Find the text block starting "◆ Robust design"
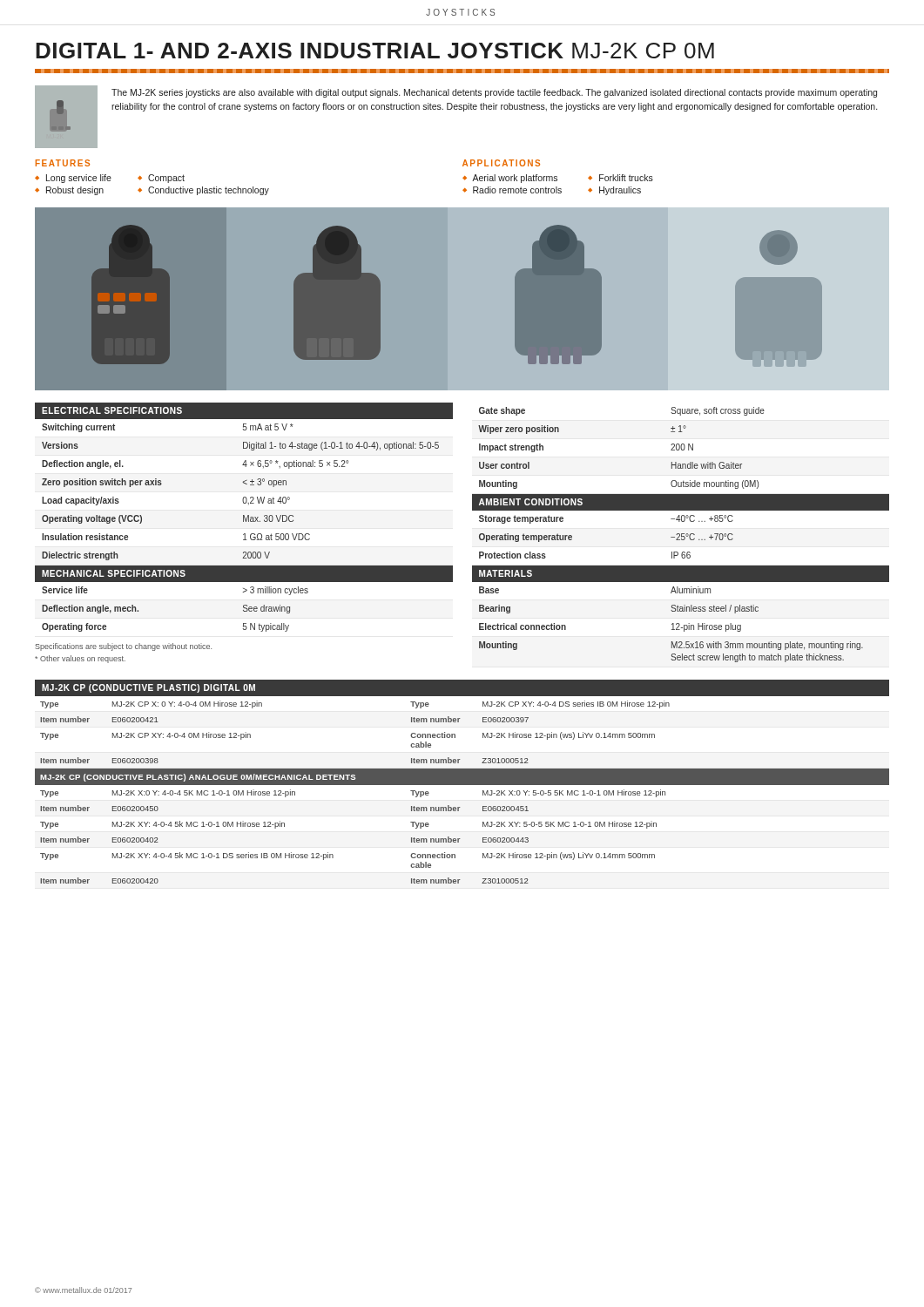924x1307 pixels. (x=69, y=190)
